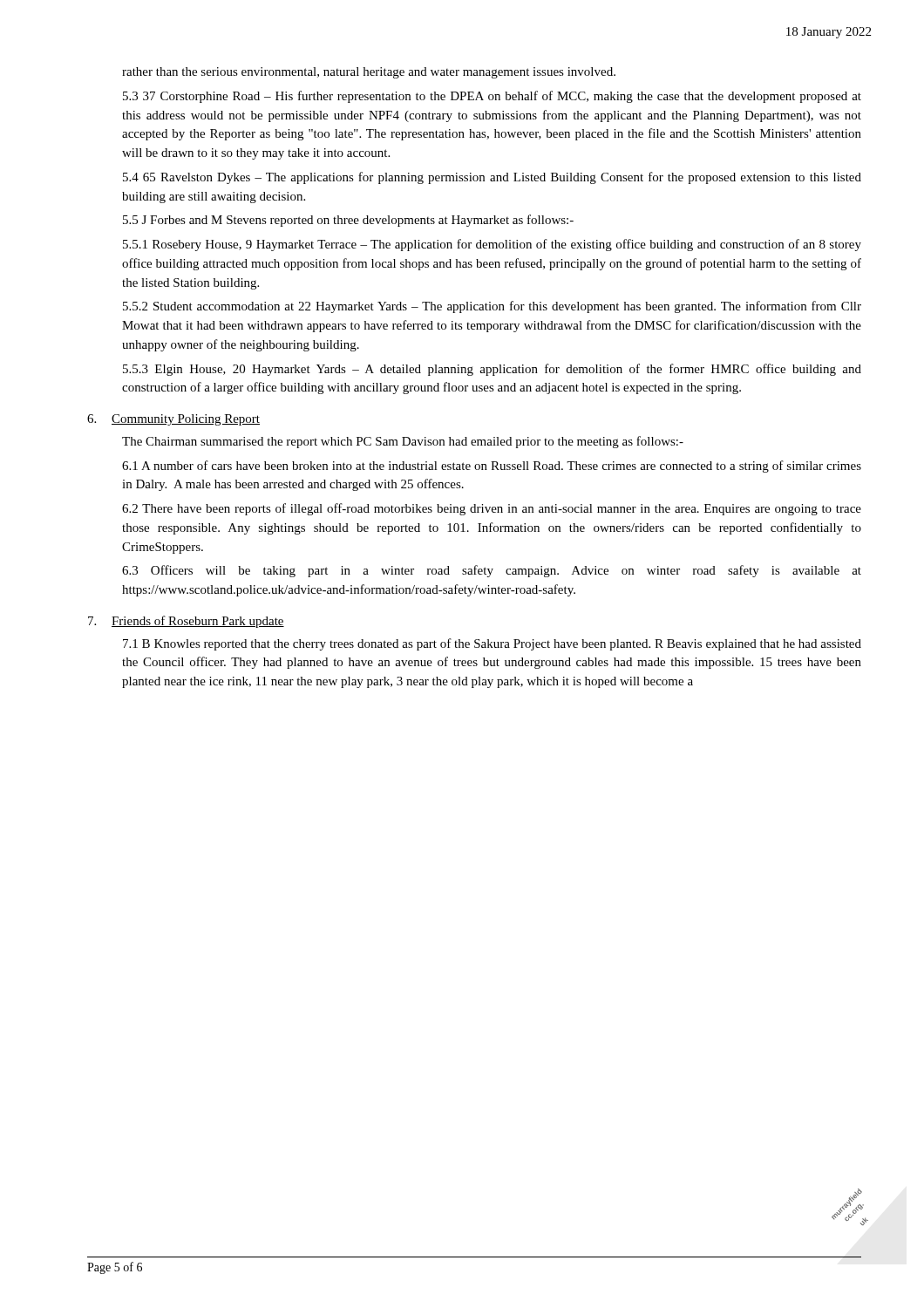The width and height of the screenshot is (924, 1308).
Task: Find a logo
Action: pyautogui.click(x=854, y=1212)
